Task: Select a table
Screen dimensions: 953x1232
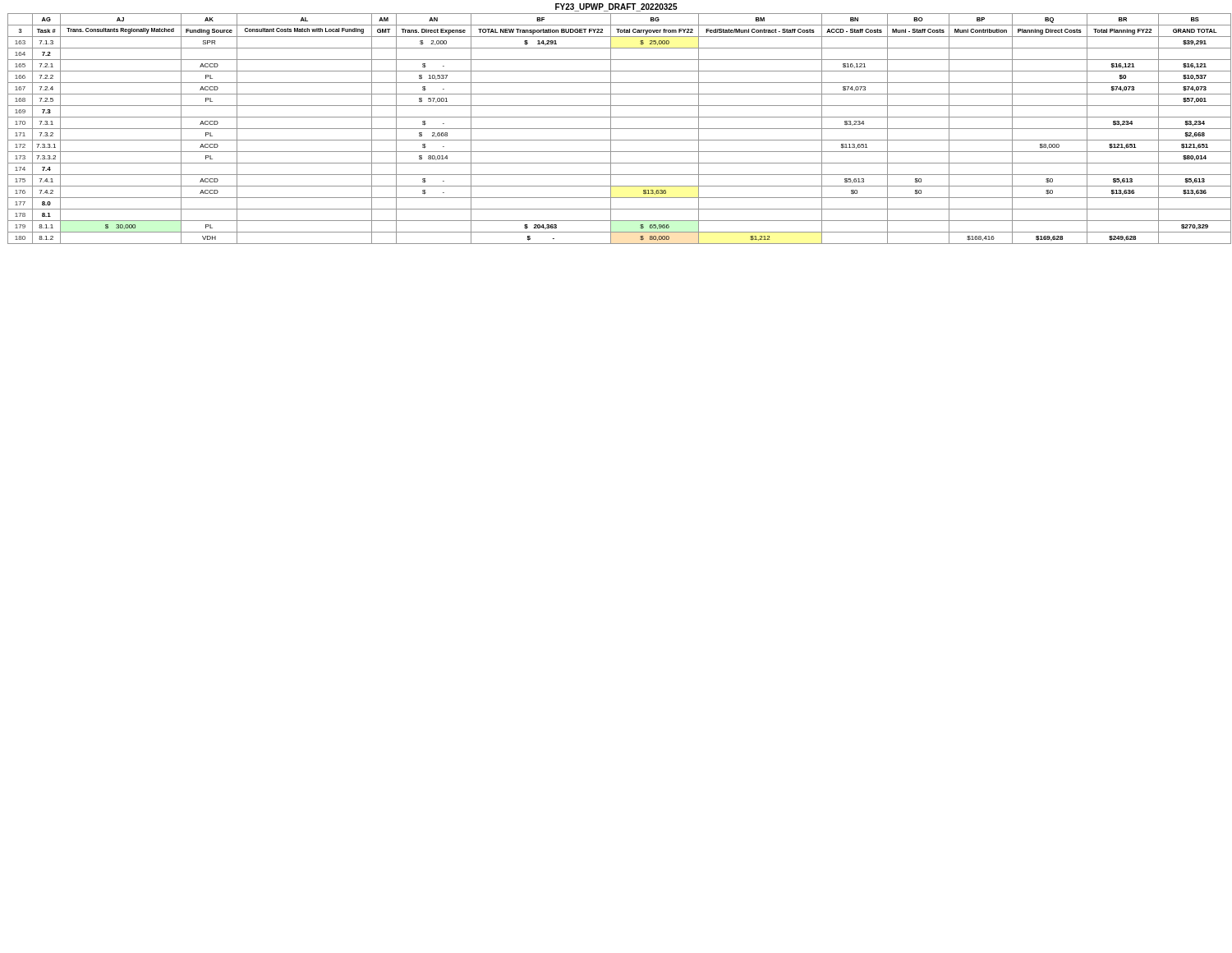Action: pos(616,129)
